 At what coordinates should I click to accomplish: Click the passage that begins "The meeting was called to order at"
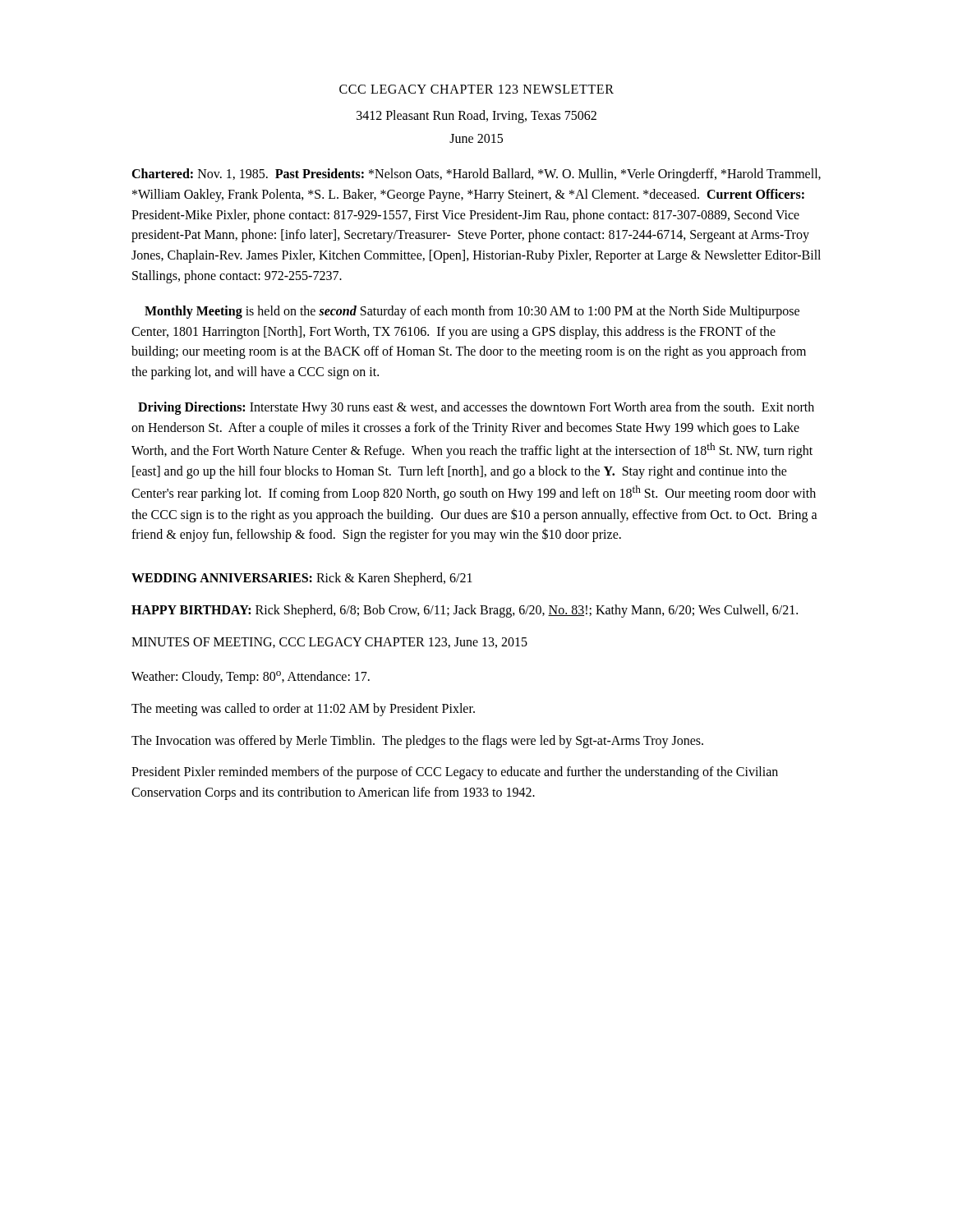pyautogui.click(x=303, y=708)
